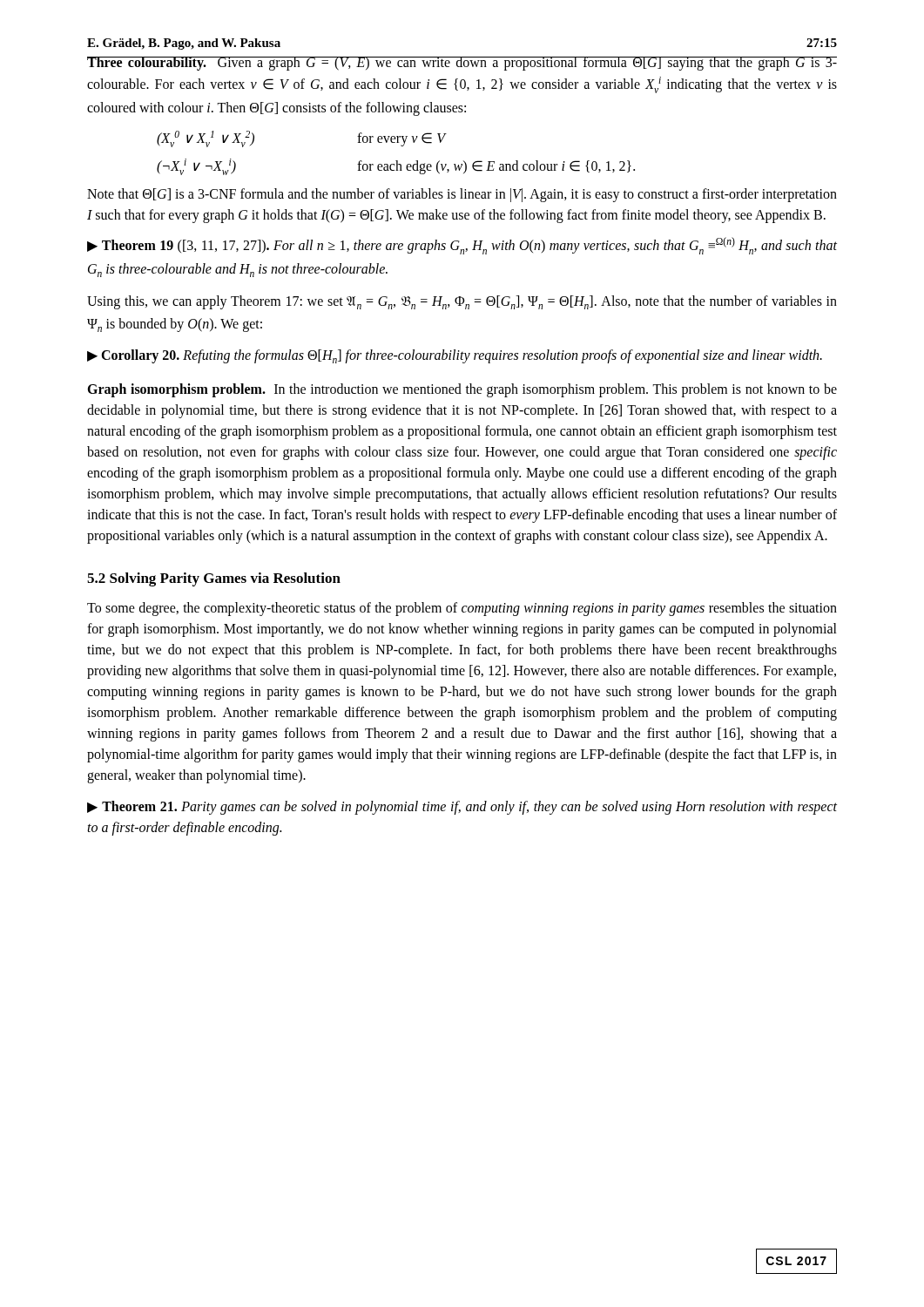Select the text block that reads "Note that Θ[G] is a 3-CNF"
The image size is (924, 1307).
click(x=462, y=205)
